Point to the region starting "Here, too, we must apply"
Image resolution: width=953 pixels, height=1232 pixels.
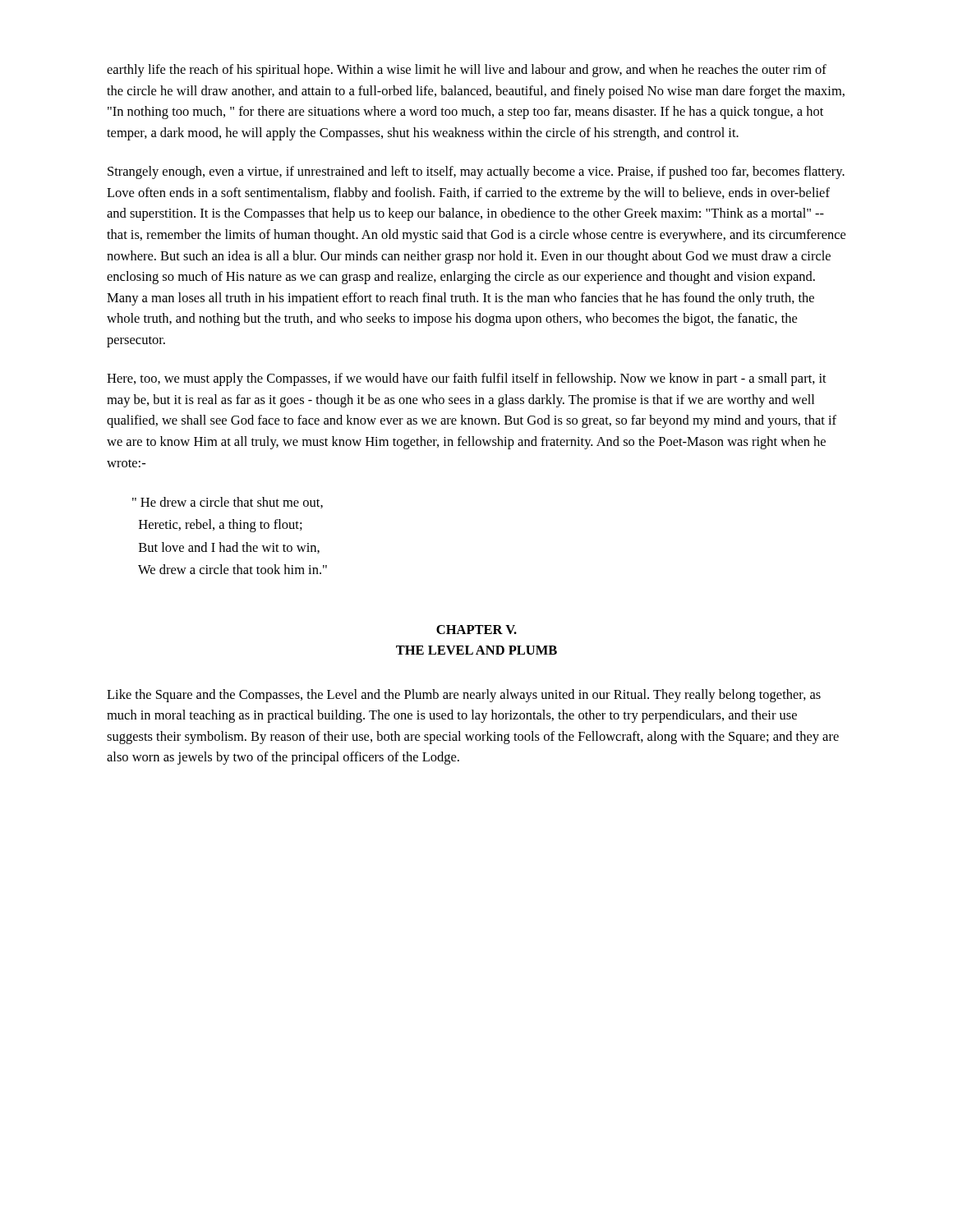[472, 420]
